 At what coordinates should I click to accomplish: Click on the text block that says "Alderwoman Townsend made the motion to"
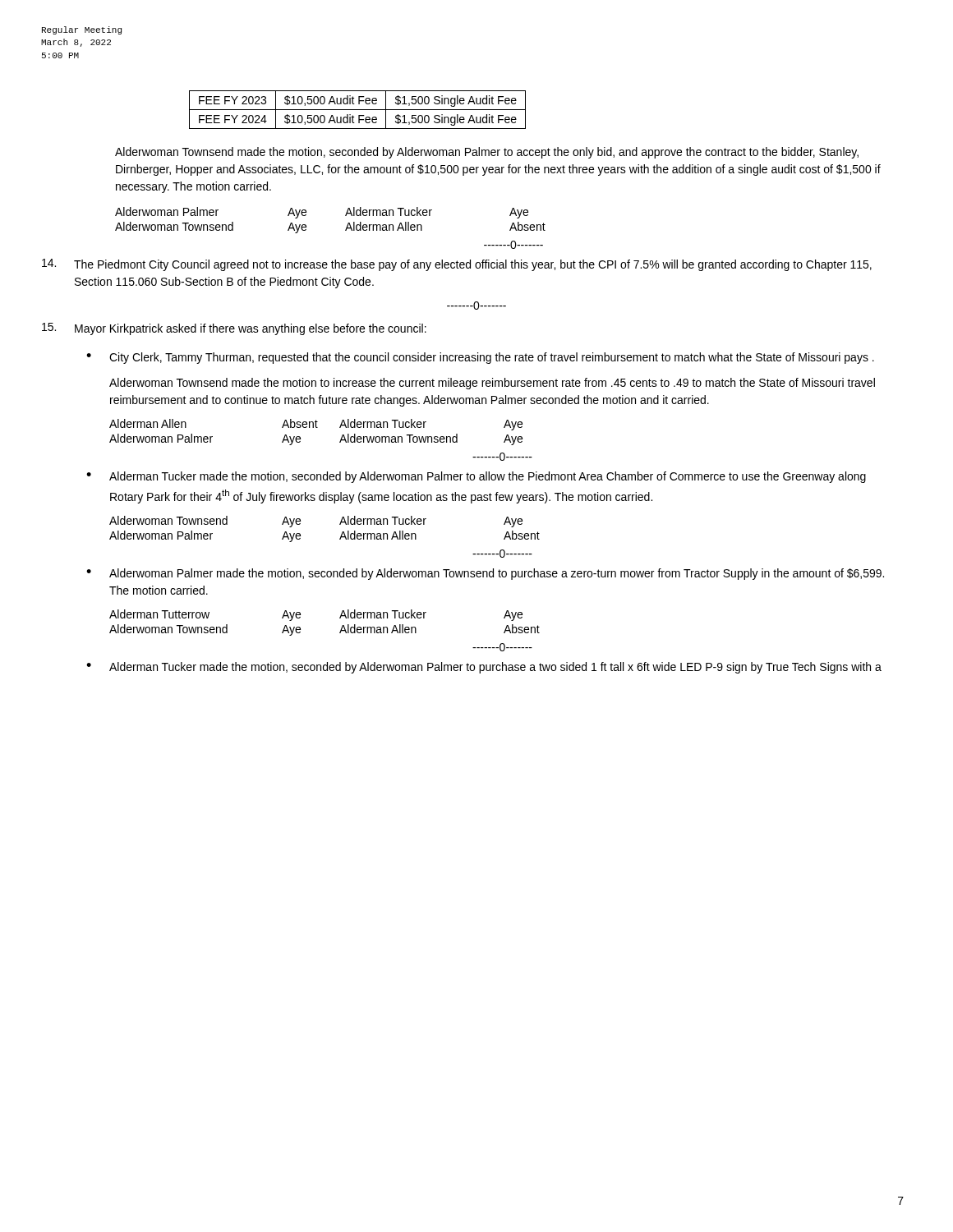(492, 391)
